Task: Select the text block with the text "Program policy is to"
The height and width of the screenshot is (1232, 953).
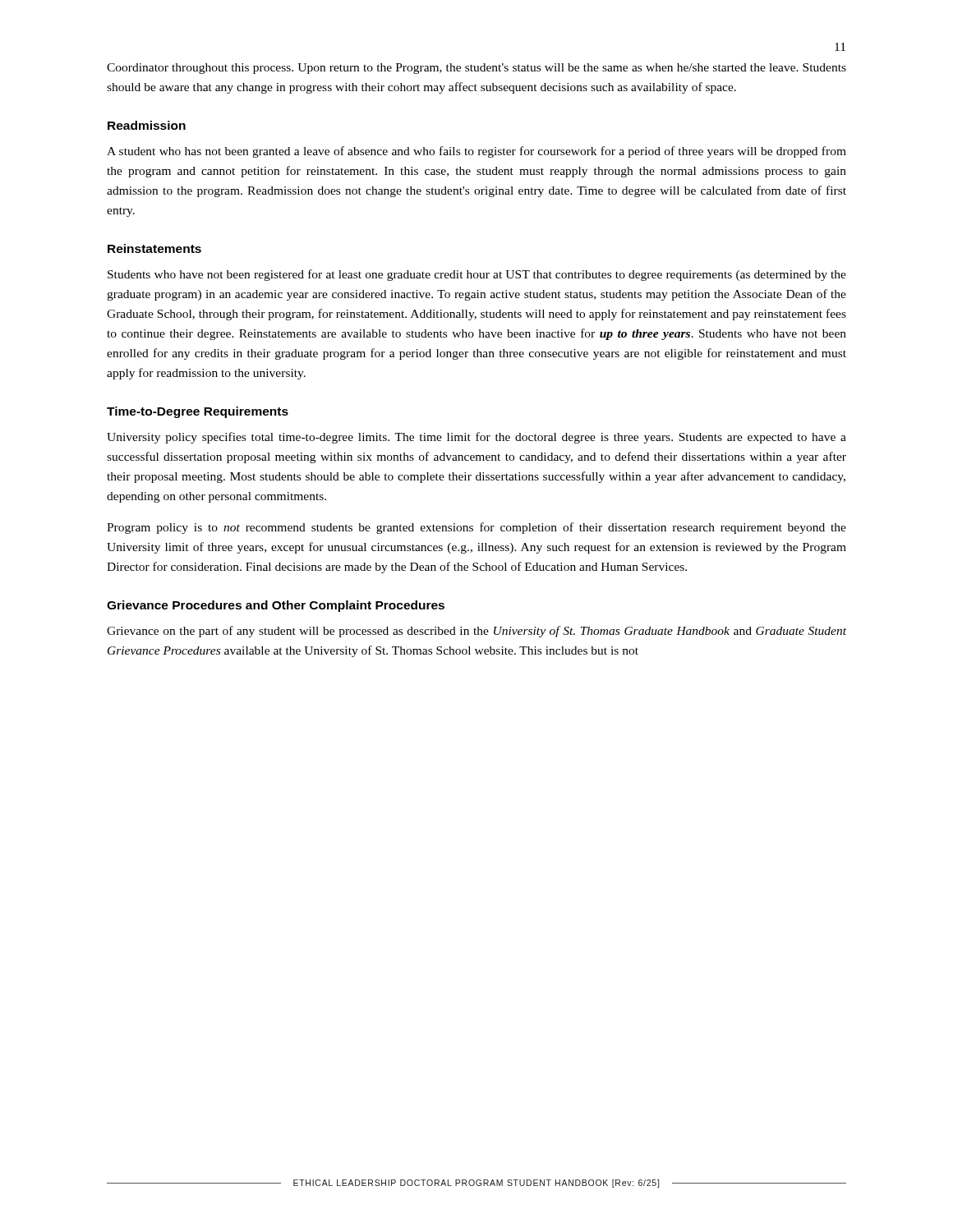Action: [476, 547]
